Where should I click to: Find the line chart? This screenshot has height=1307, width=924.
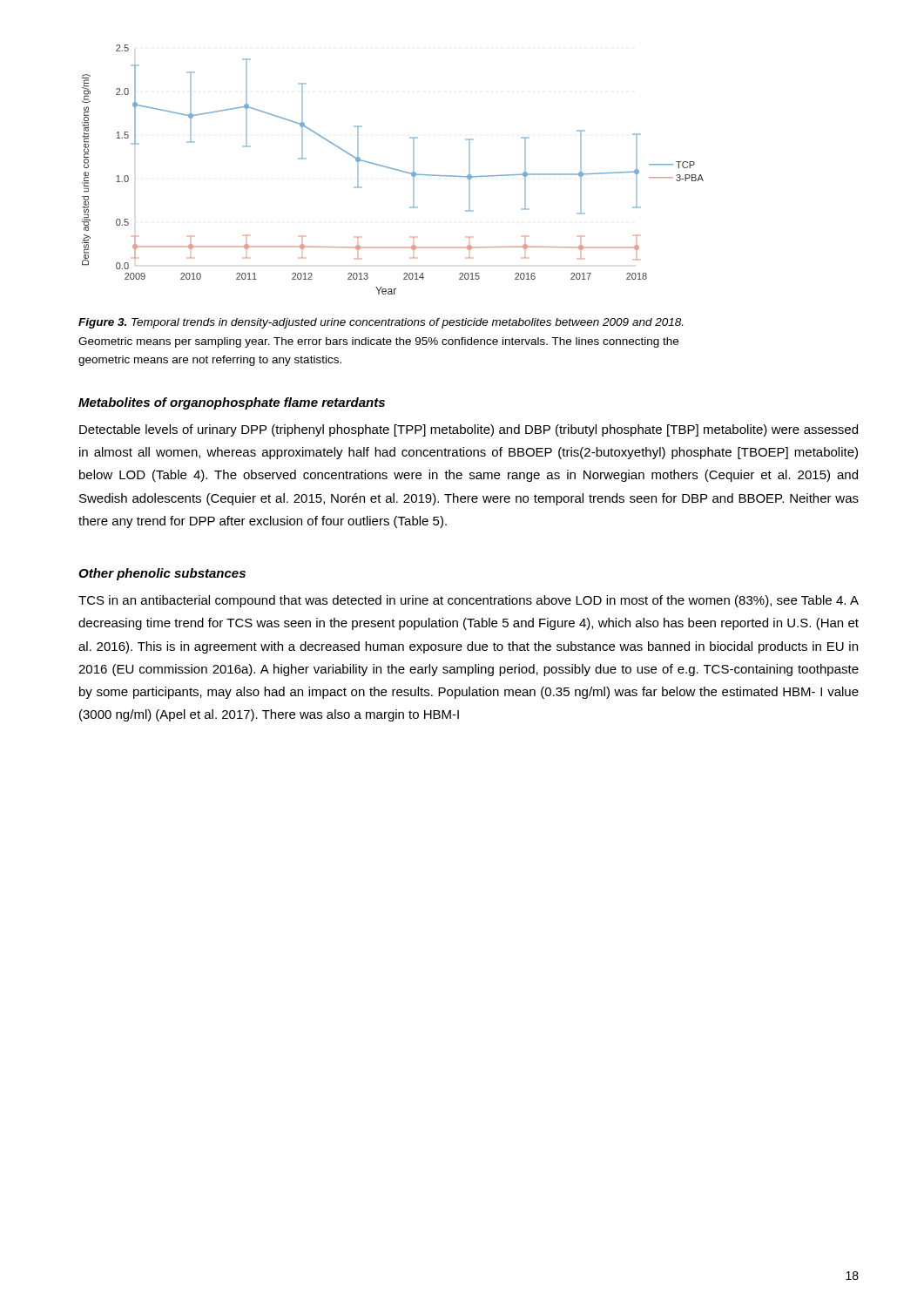pos(392,170)
